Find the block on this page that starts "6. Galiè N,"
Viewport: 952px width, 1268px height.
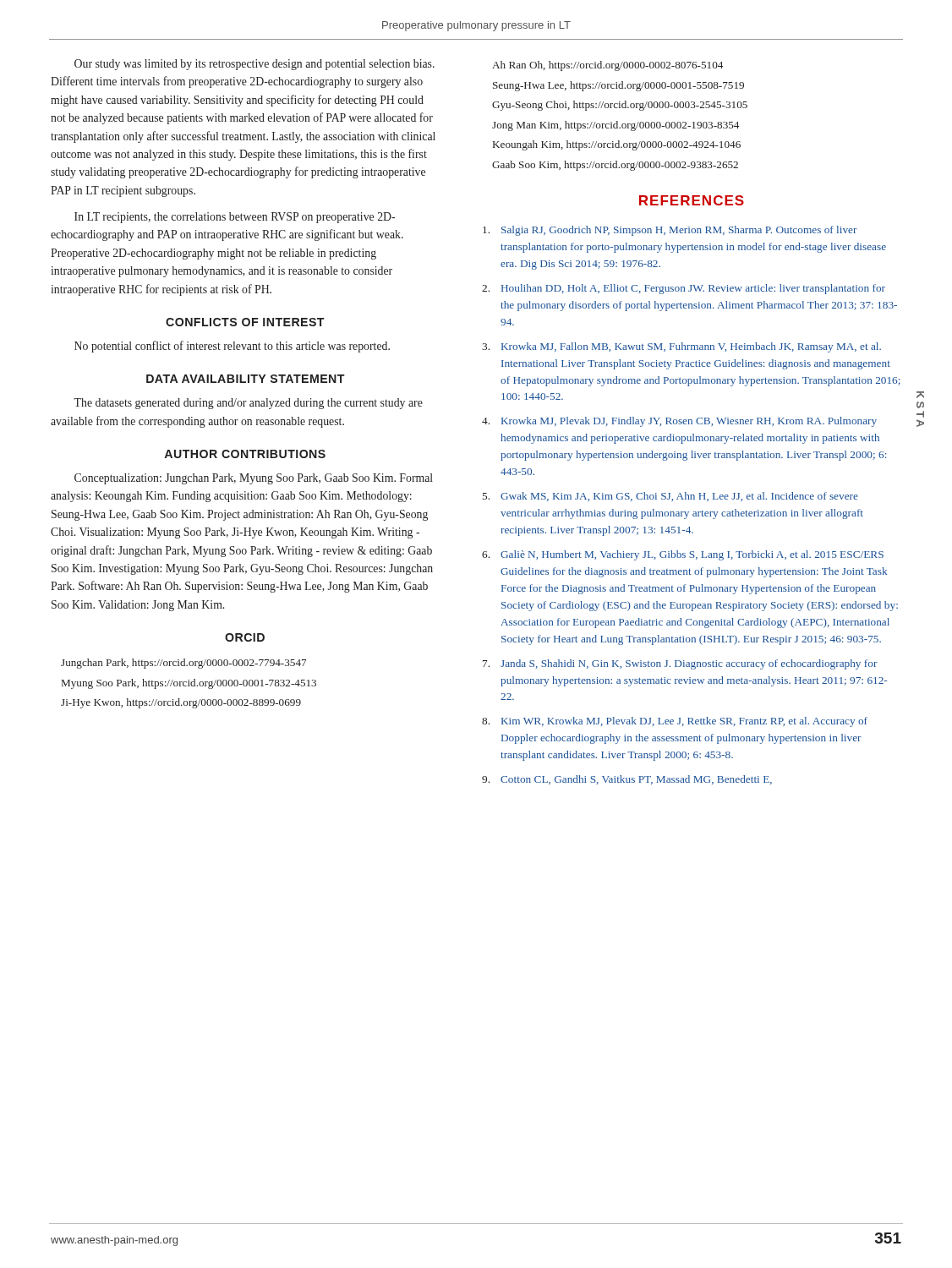(692, 597)
